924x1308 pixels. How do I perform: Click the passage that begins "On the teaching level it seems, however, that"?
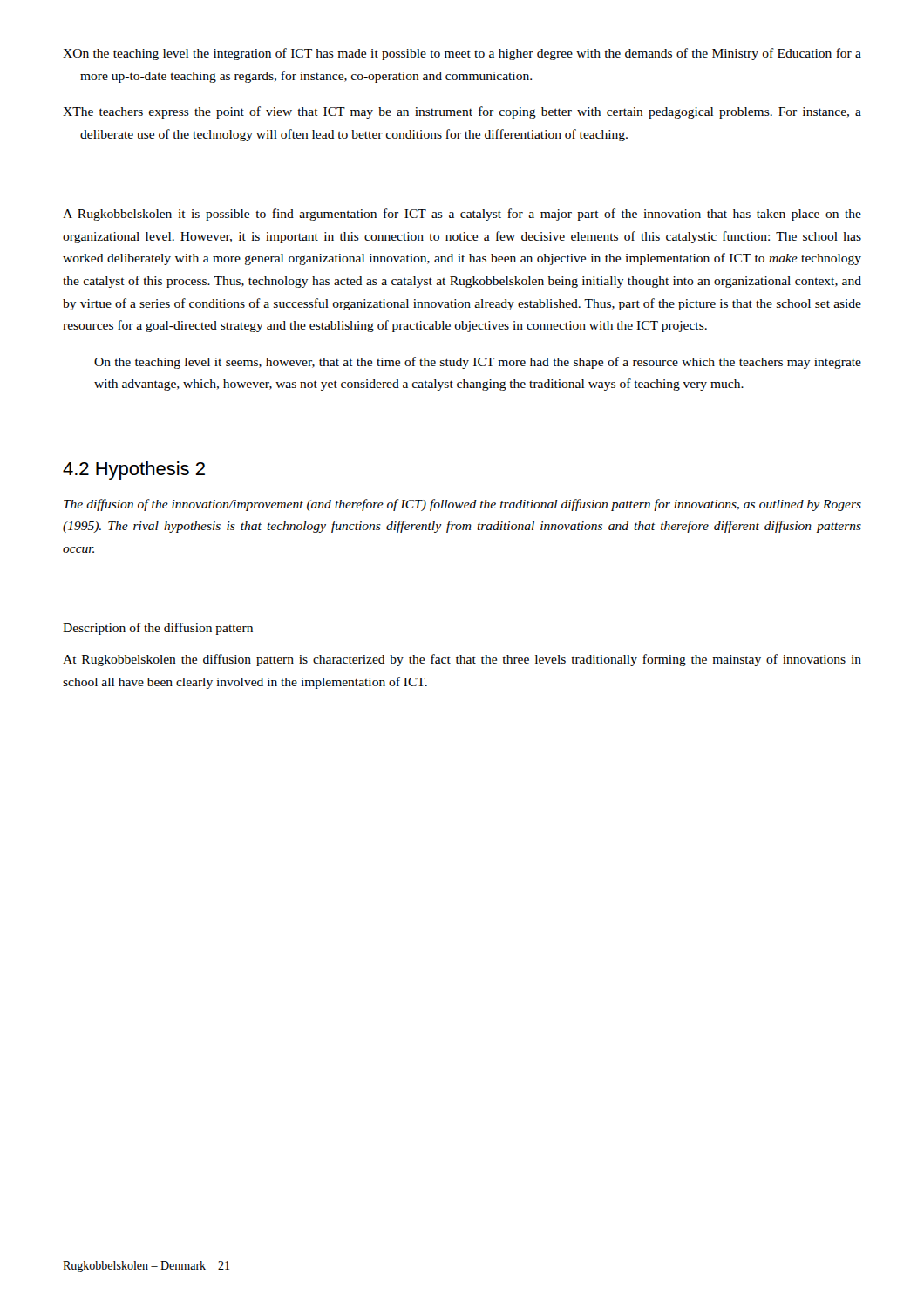click(x=478, y=372)
